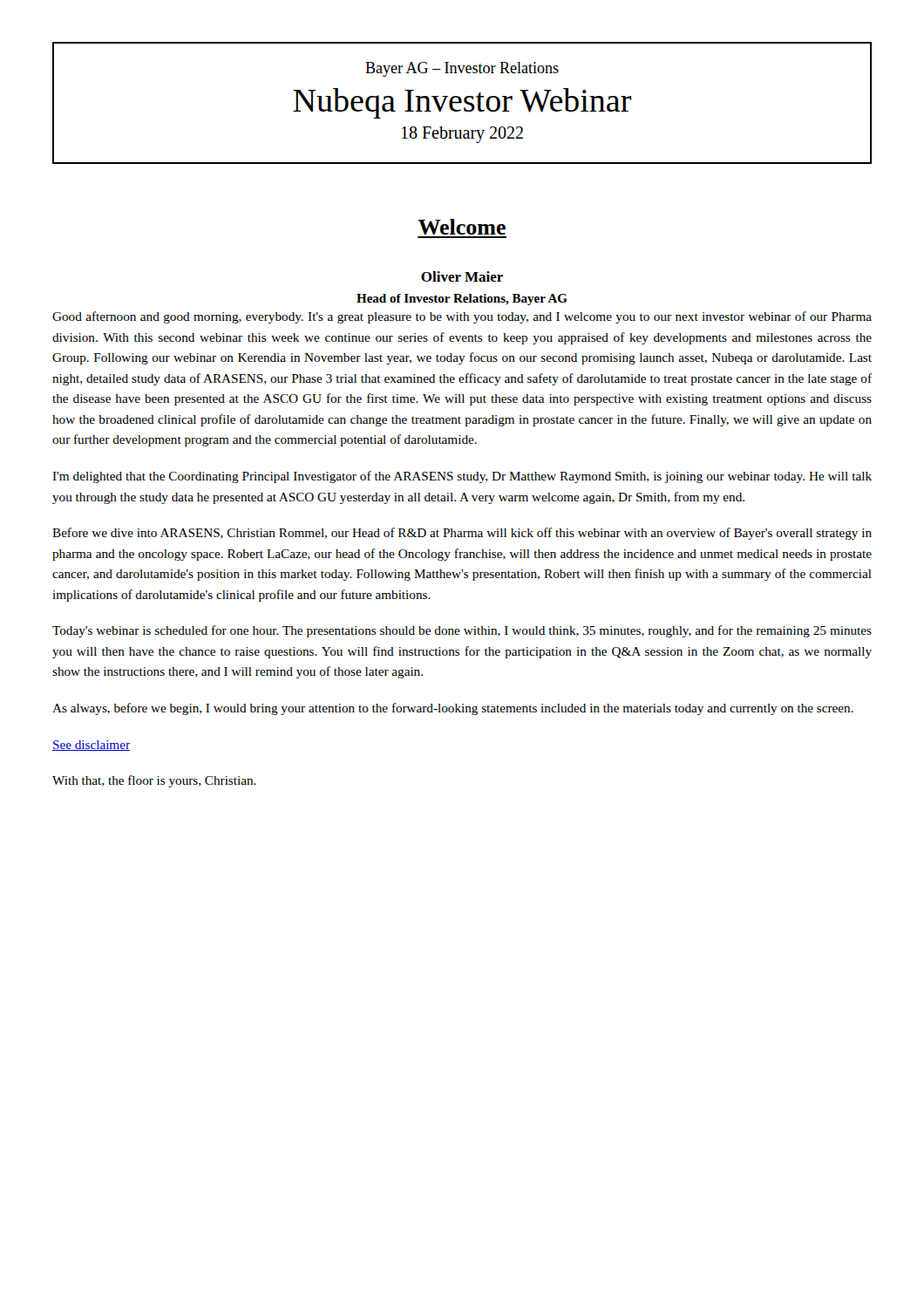Screen dimensions: 1308x924
Task: Find the text block that reads "Today's webinar is scheduled for one"
Action: click(462, 651)
